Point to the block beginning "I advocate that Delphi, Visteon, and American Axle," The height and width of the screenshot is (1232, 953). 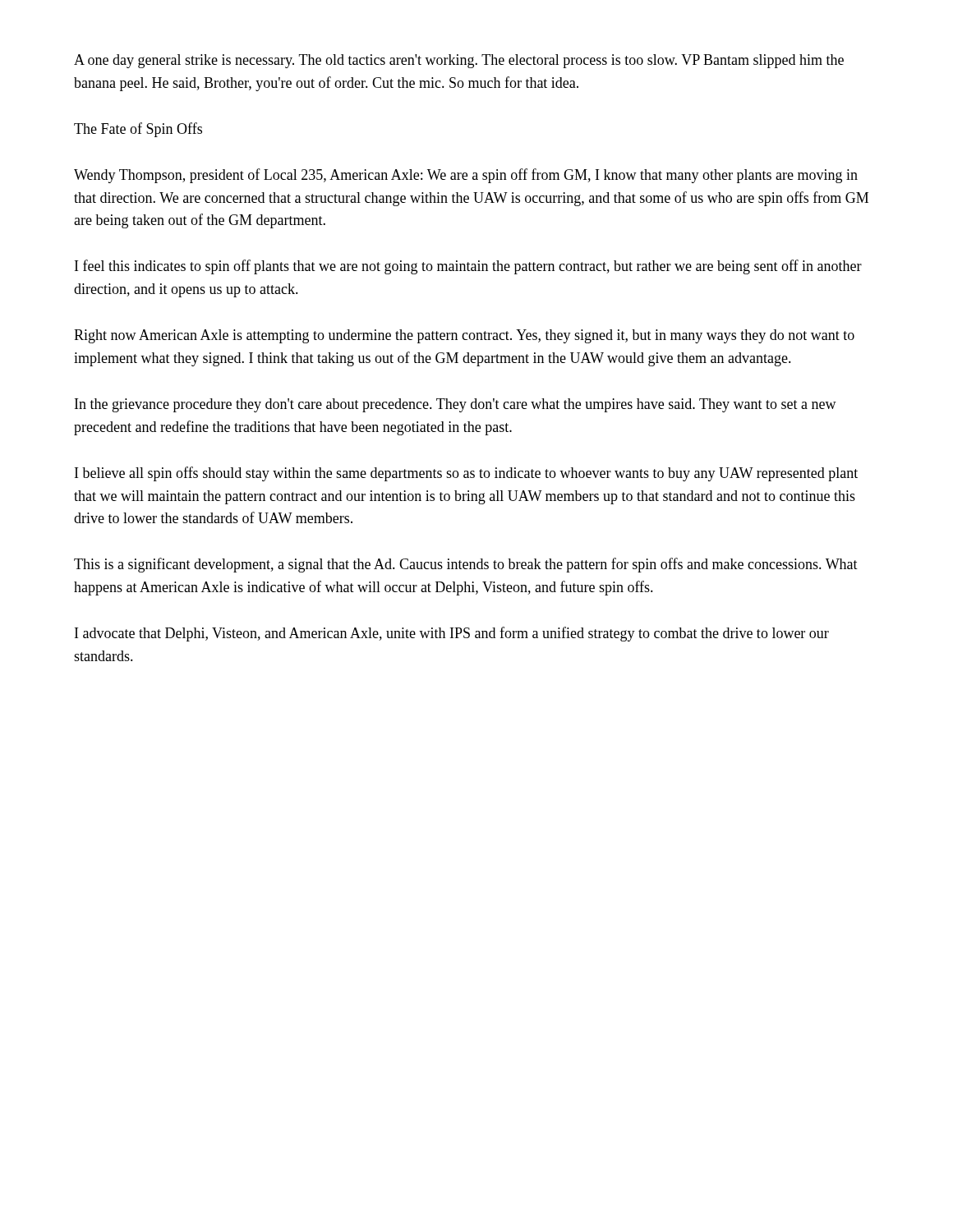click(451, 645)
